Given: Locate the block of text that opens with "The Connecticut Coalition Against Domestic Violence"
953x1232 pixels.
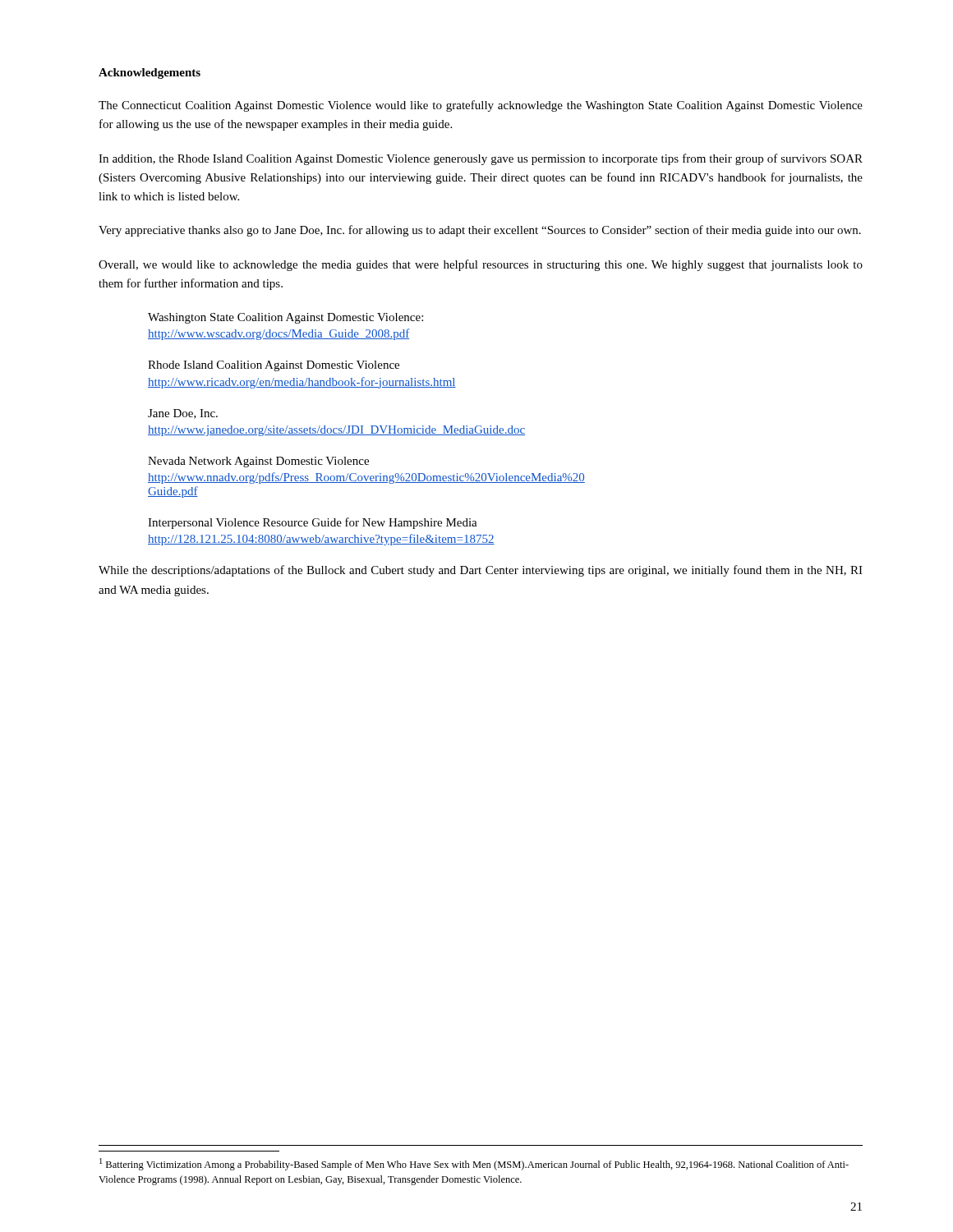Looking at the screenshot, I should pos(481,115).
